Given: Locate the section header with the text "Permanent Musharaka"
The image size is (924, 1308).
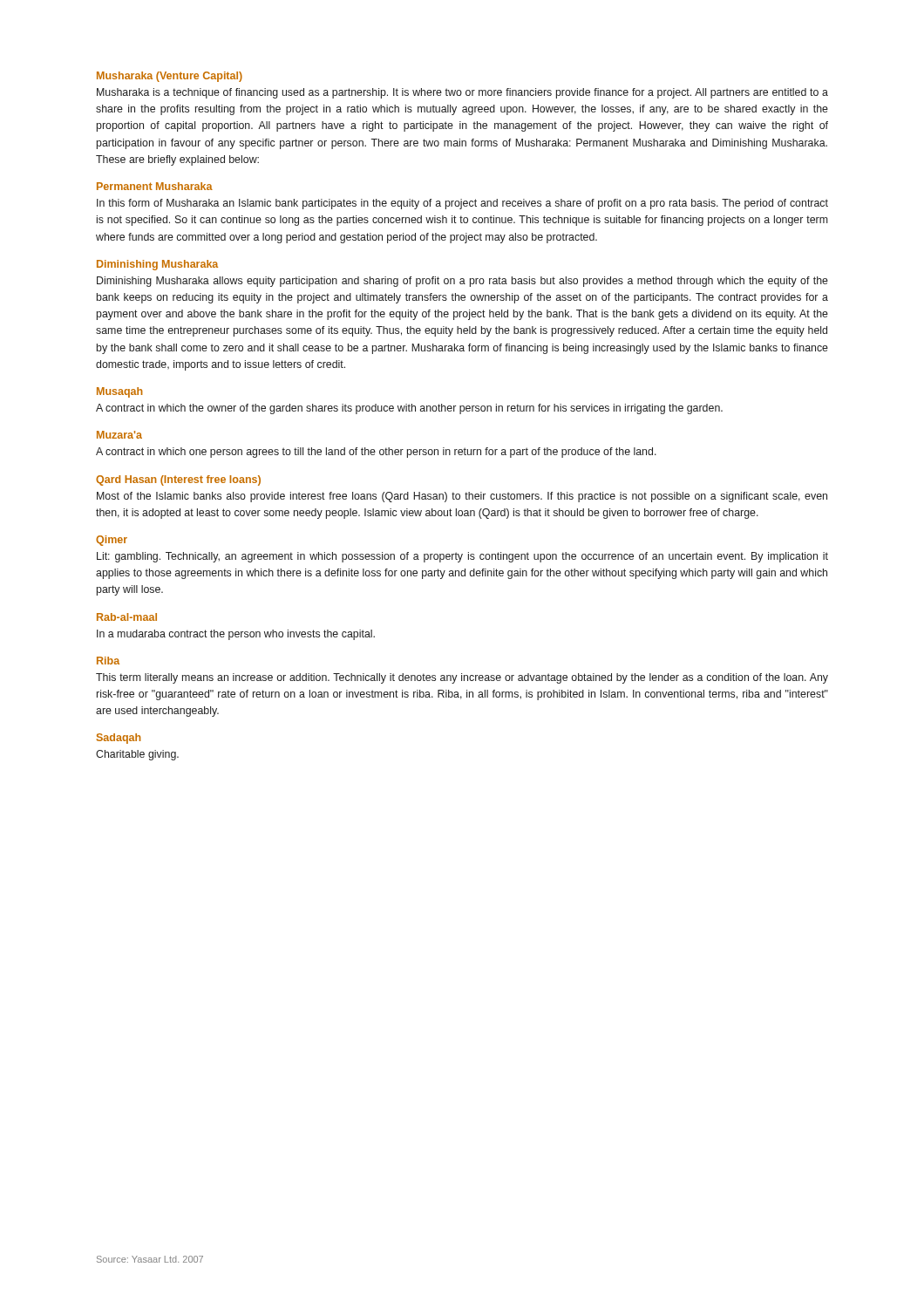Looking at the screenshot, I should coord(154,187).
